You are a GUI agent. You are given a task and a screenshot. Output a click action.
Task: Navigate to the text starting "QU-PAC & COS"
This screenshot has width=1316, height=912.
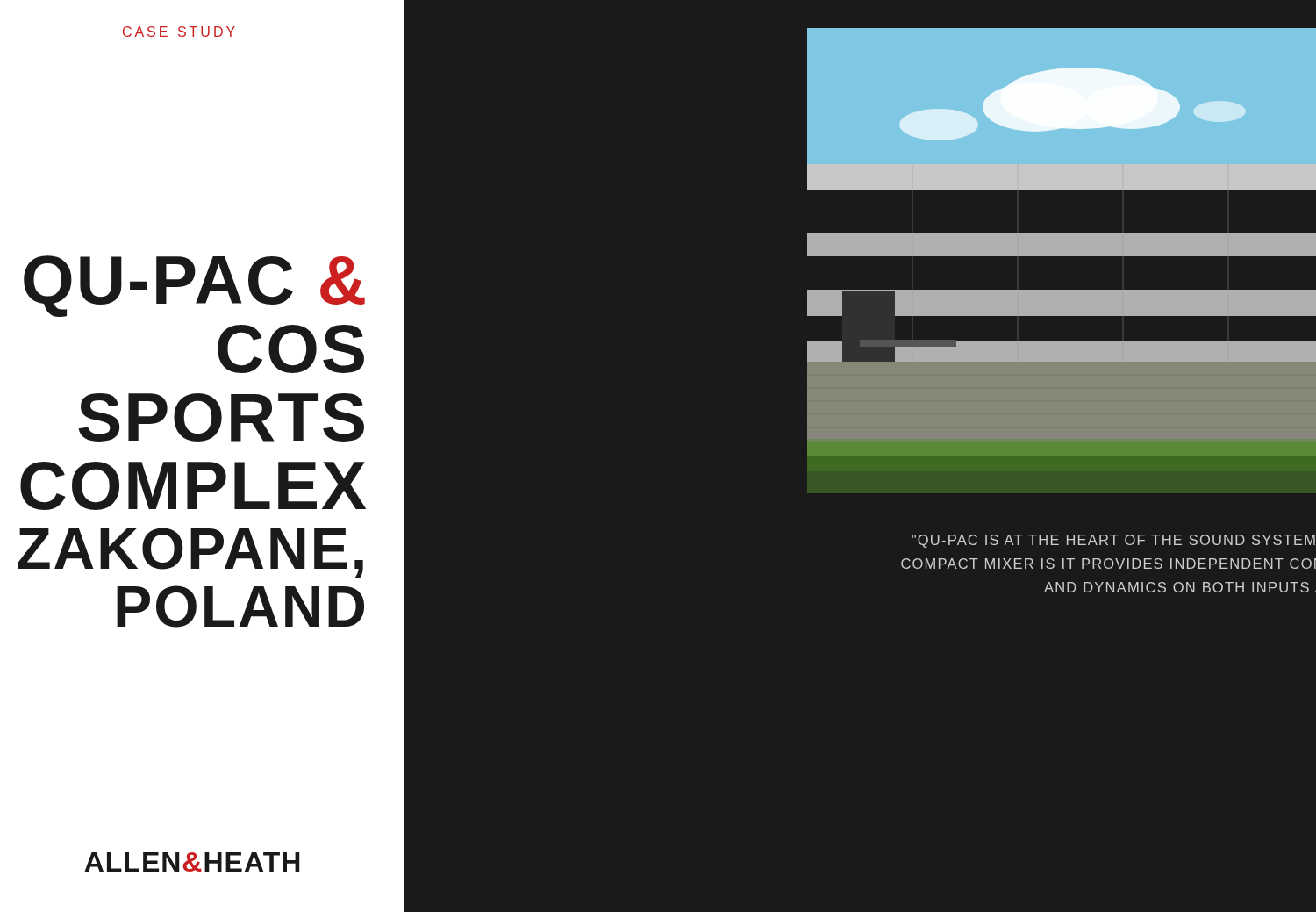(184, 441)
